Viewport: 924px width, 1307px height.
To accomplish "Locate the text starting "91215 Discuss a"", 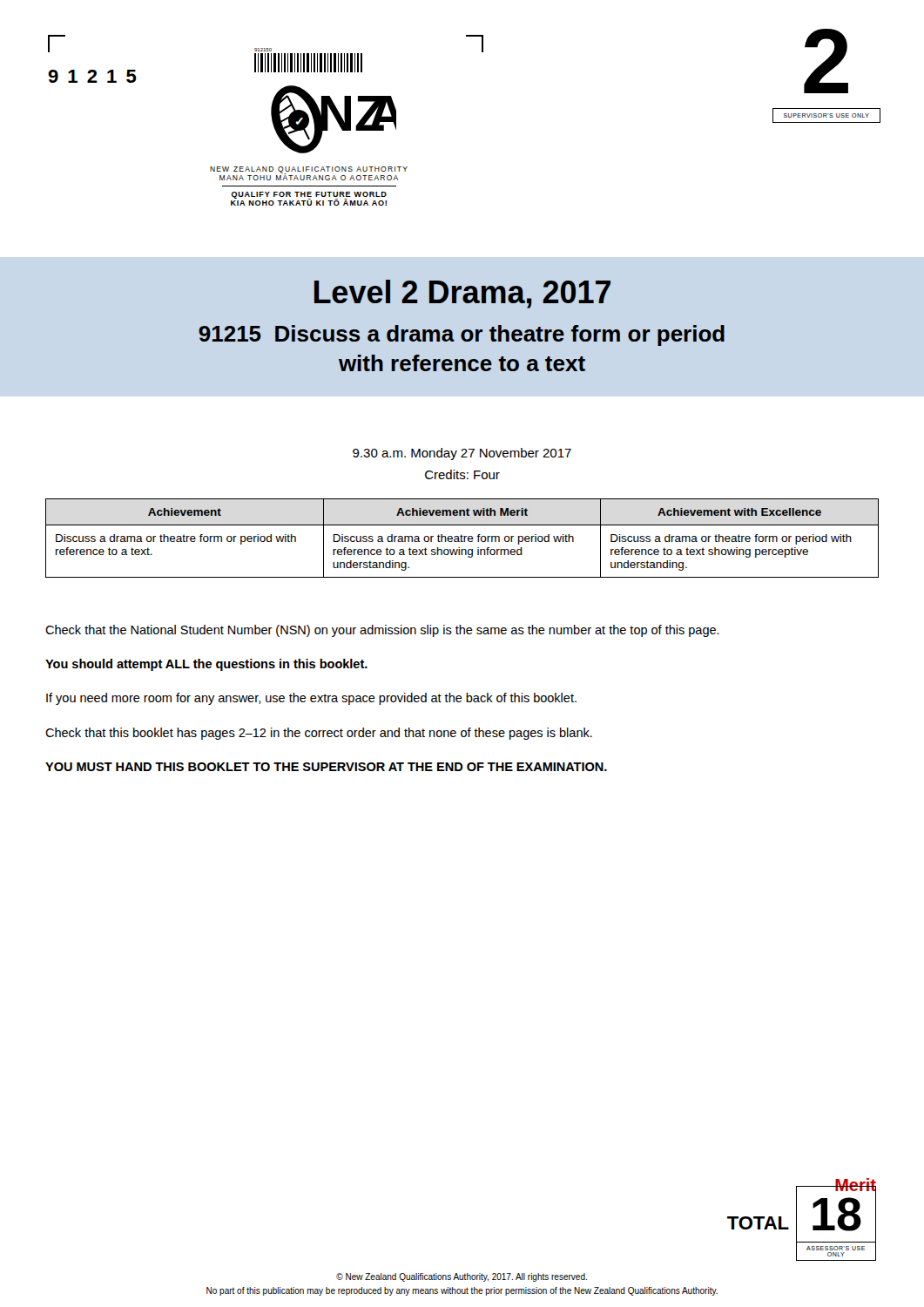I will [462, 348].
